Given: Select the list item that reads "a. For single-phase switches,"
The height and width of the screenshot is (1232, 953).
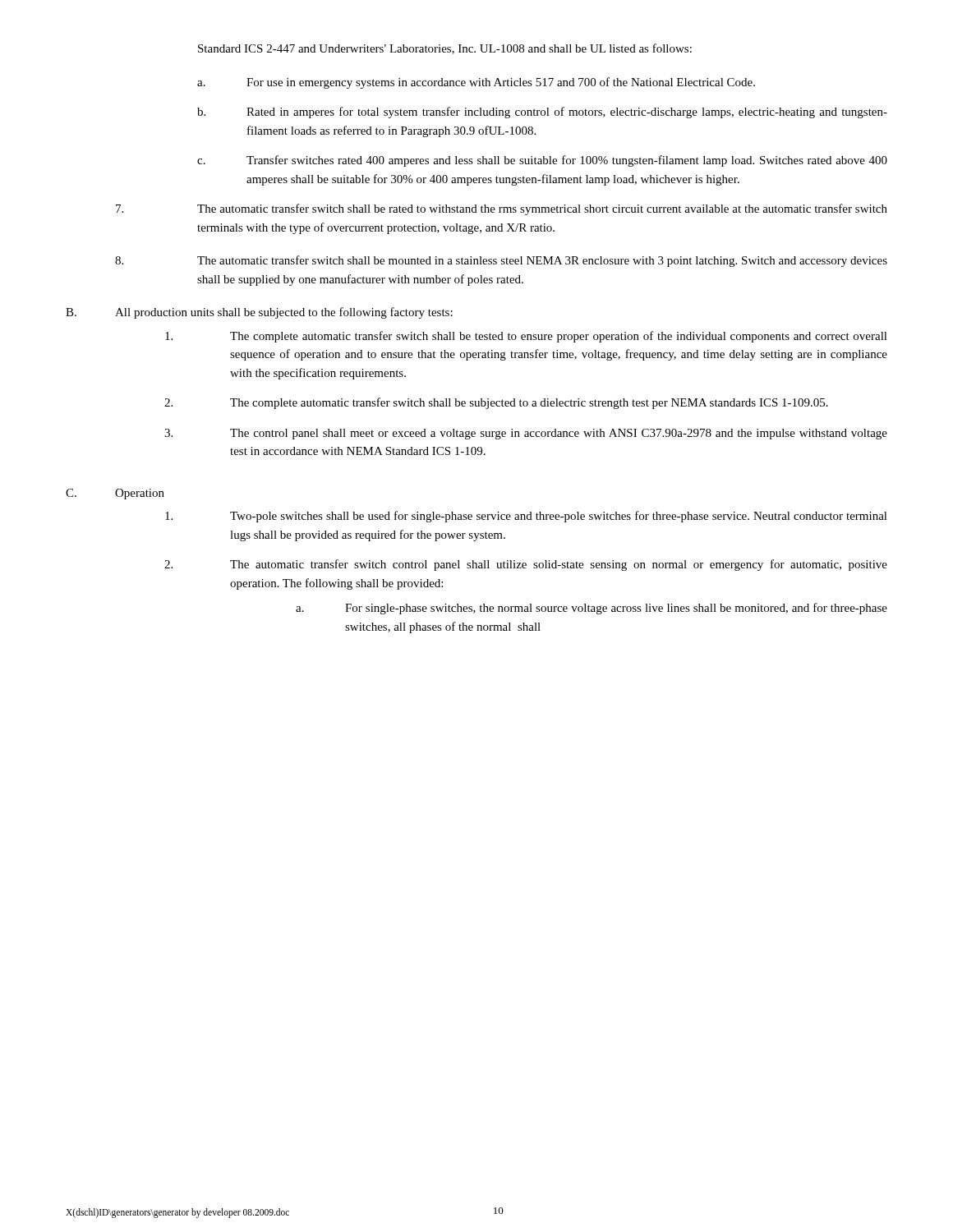Looking at the screenshot, I should pos(591,617).
